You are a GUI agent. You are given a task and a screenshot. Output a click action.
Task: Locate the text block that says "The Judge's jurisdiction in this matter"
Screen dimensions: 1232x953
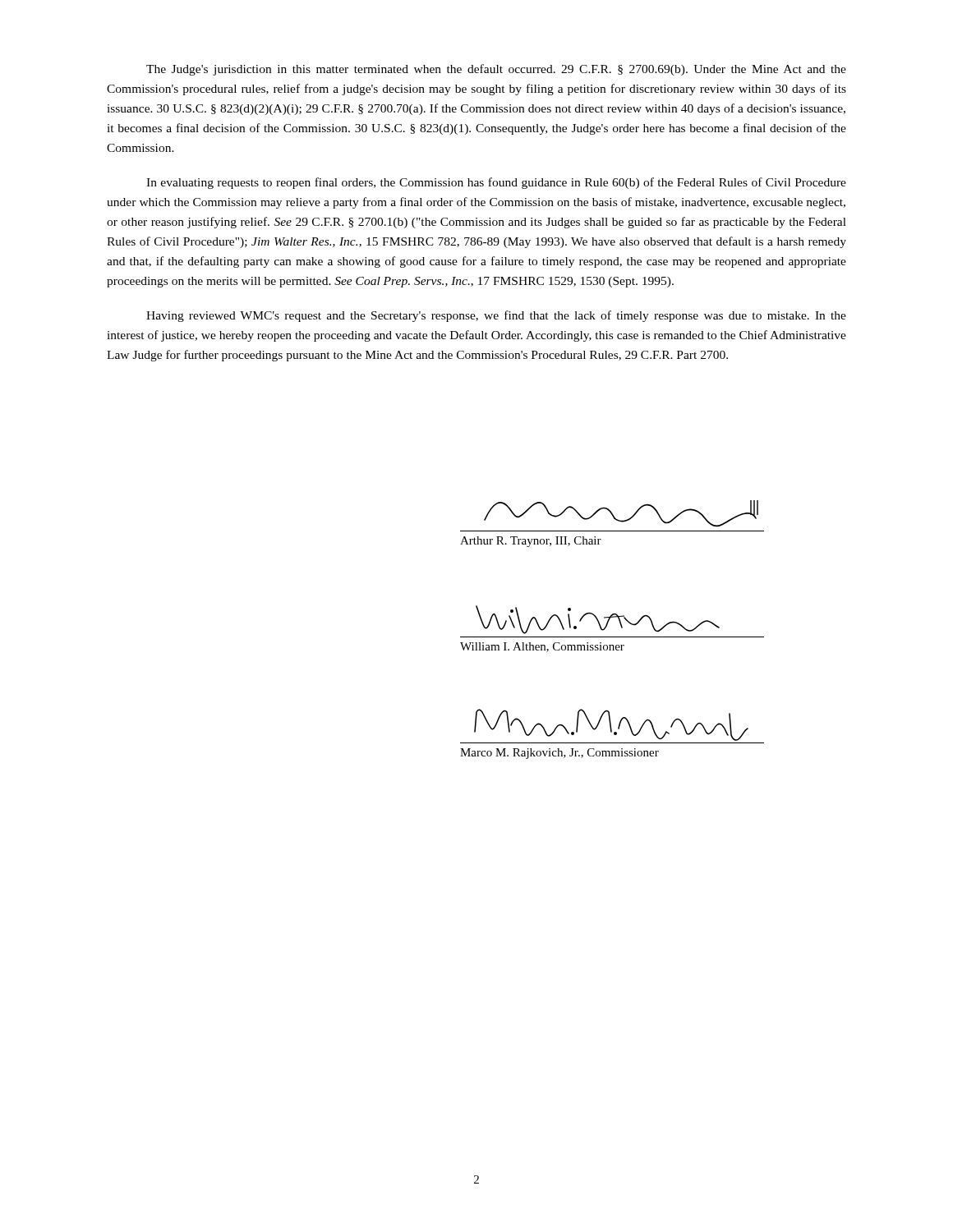click(x=476, y=108)
